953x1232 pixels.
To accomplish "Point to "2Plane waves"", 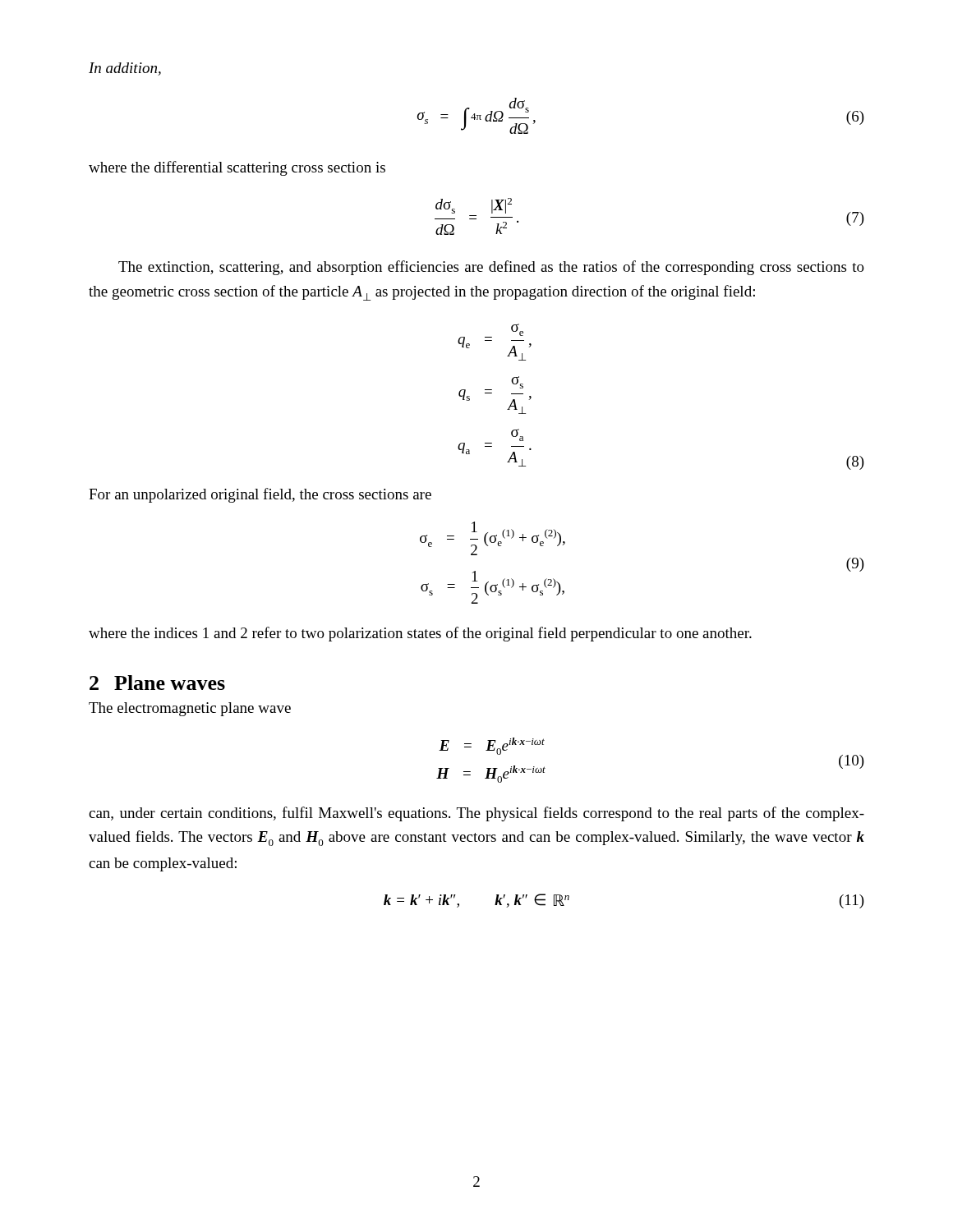I will point(157,683).
